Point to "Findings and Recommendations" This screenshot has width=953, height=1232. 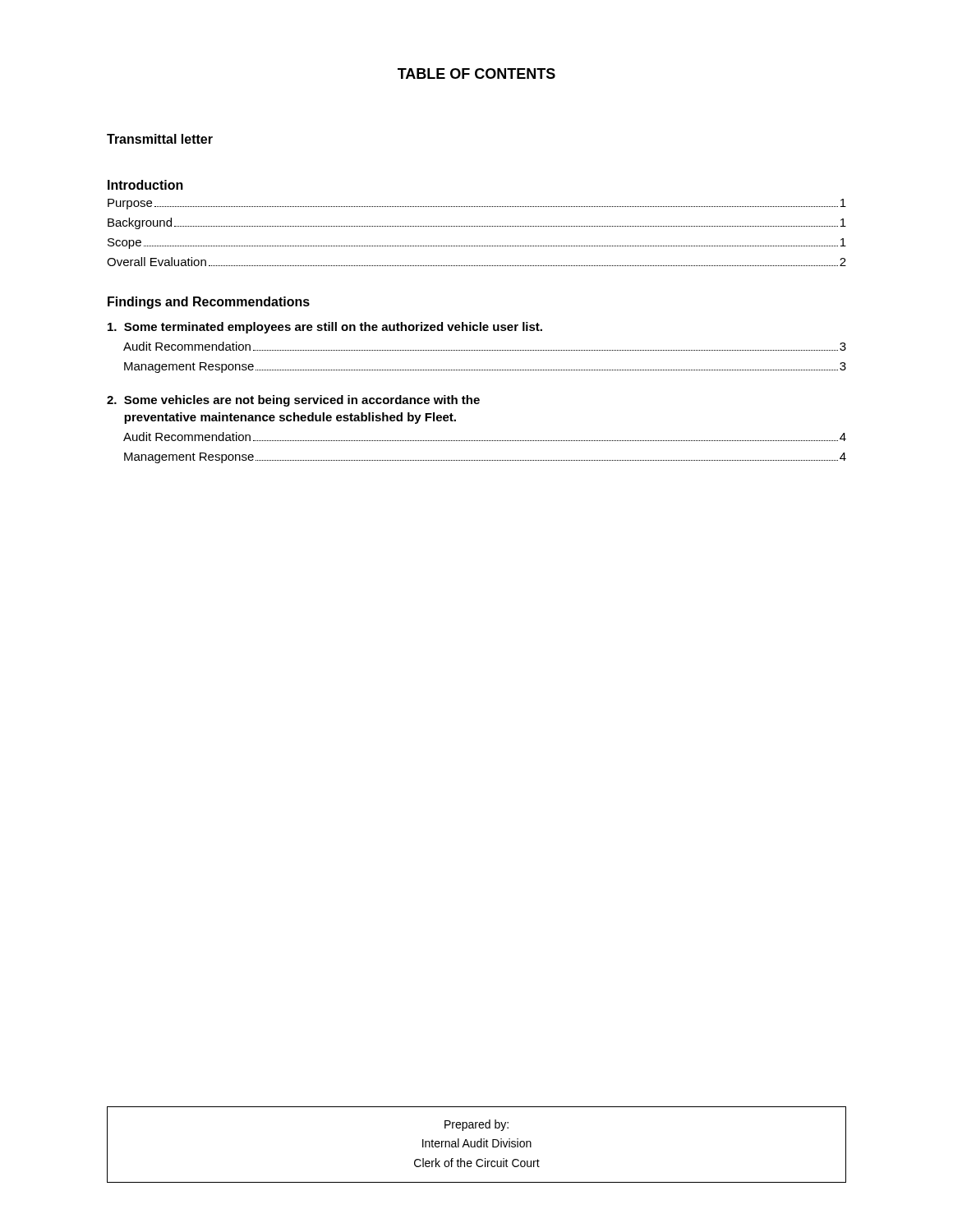(x=208, y=302)
